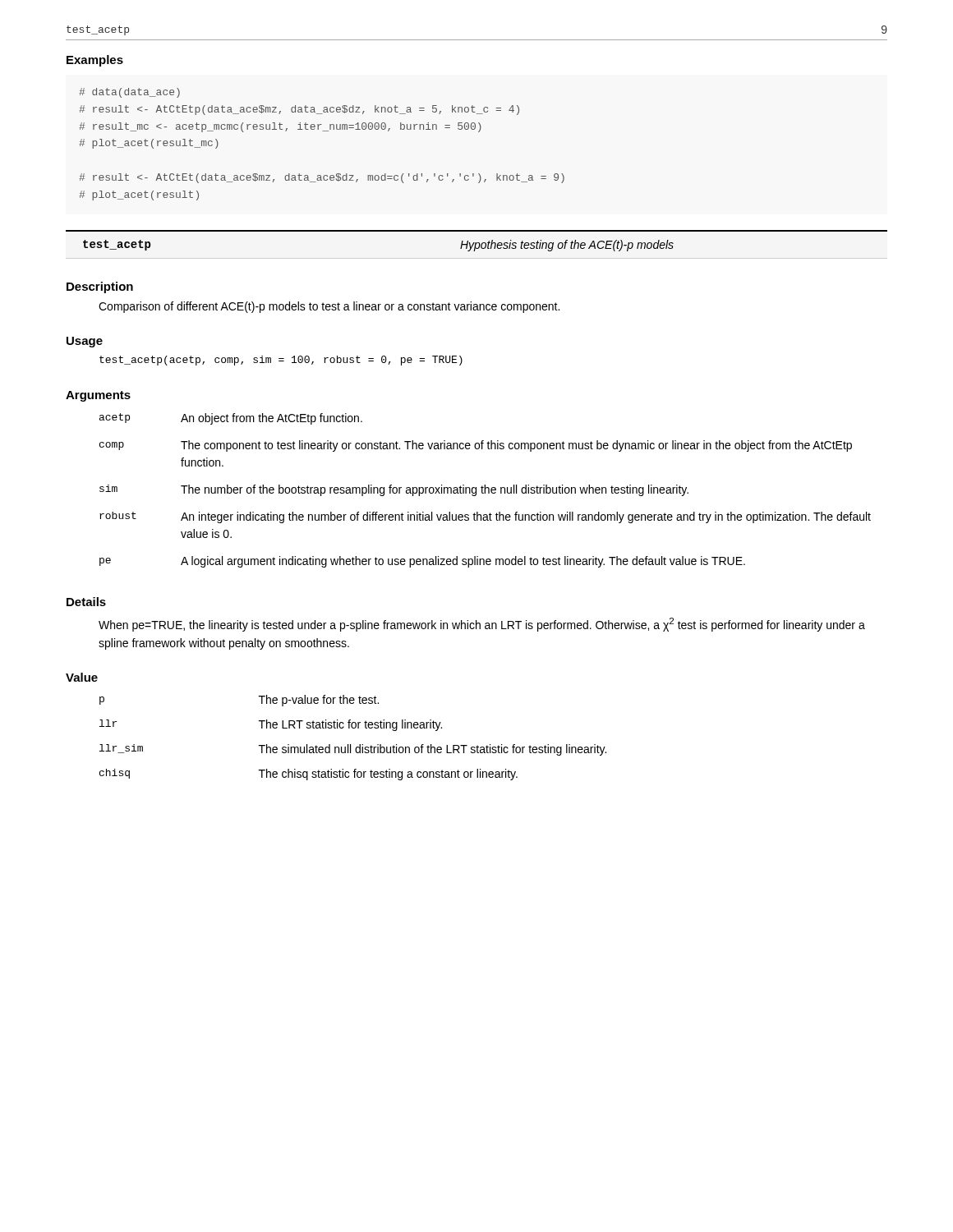This screenshot has width=953, height=1232.
Task: Navigate to the region starting "data(data_ace) # result <- AtCtEtp(data_ace$mz, data_ace$dz, knot_a ="
Action: (129, 93)
